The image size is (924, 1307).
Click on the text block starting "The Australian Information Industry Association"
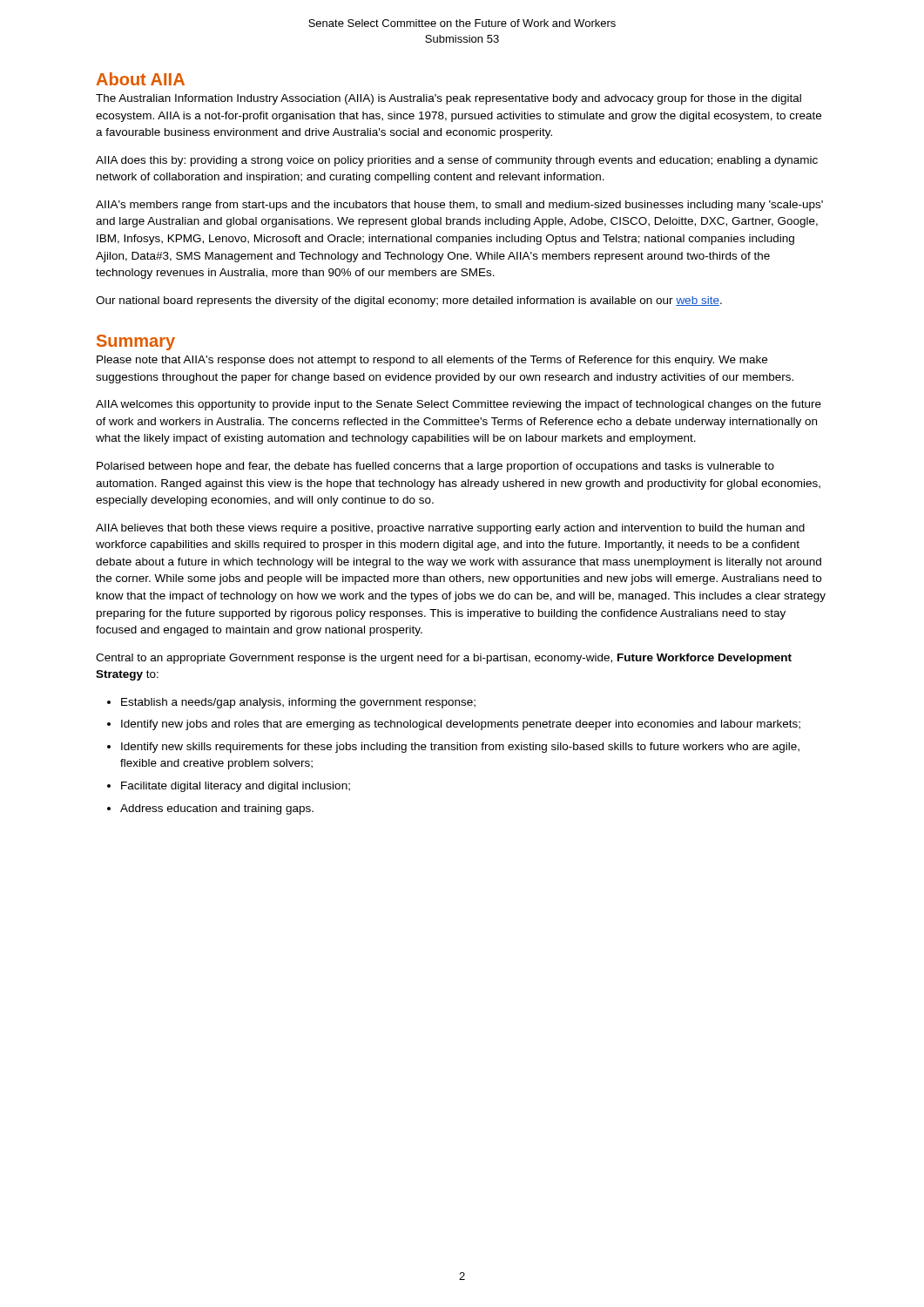pos(459,115)
